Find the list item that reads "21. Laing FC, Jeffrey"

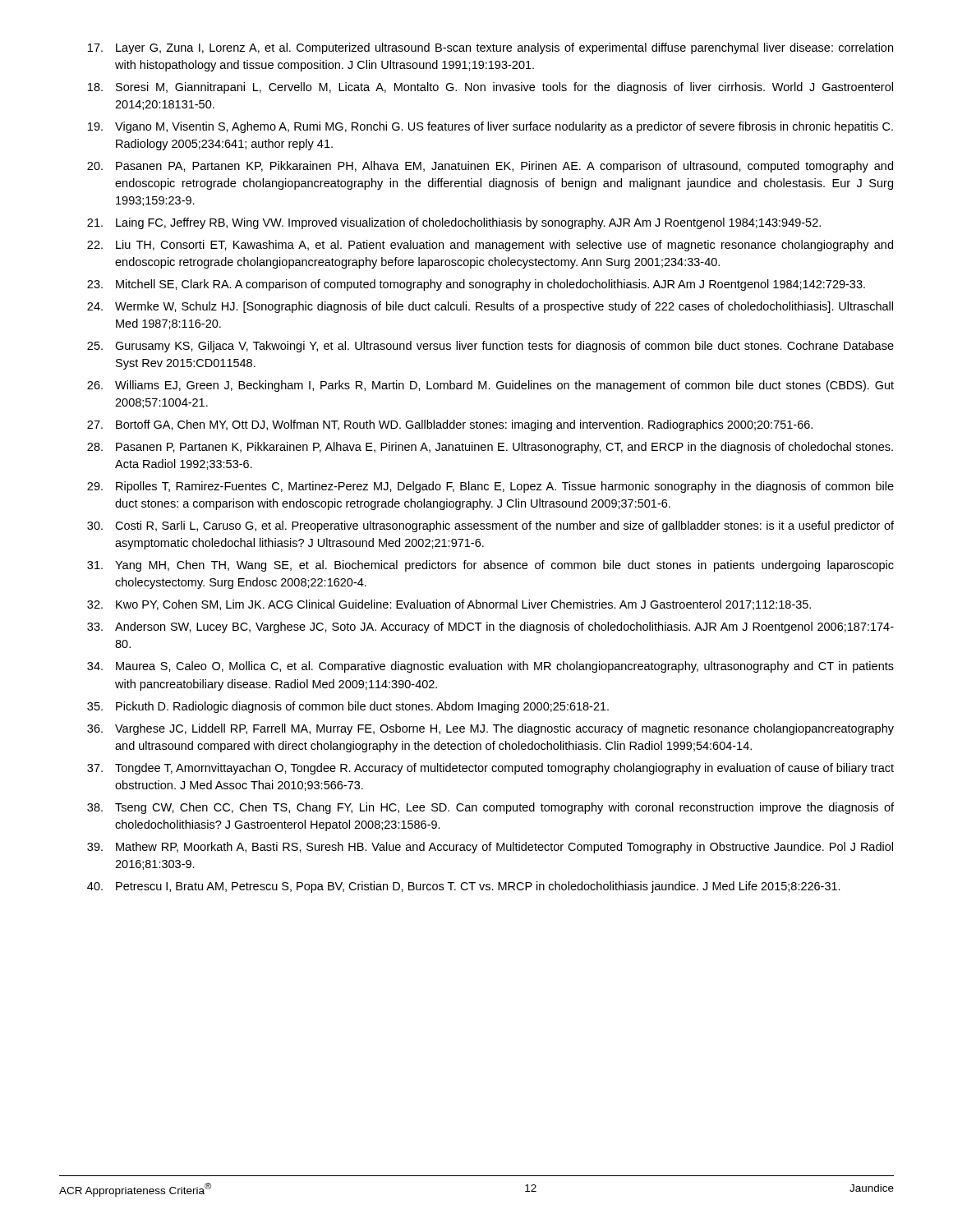476,223
